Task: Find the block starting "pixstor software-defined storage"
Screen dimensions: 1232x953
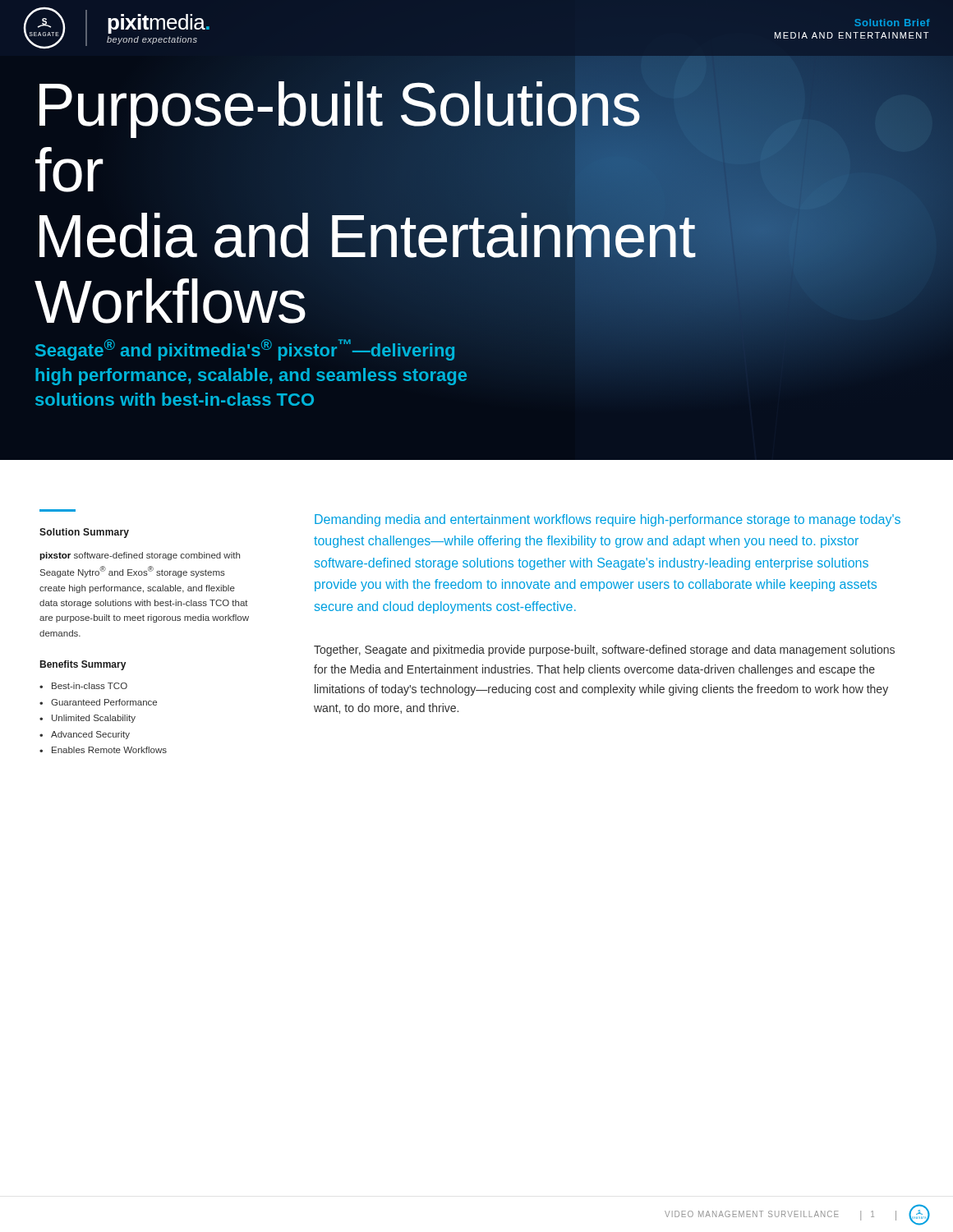Action: click(144, 594)
